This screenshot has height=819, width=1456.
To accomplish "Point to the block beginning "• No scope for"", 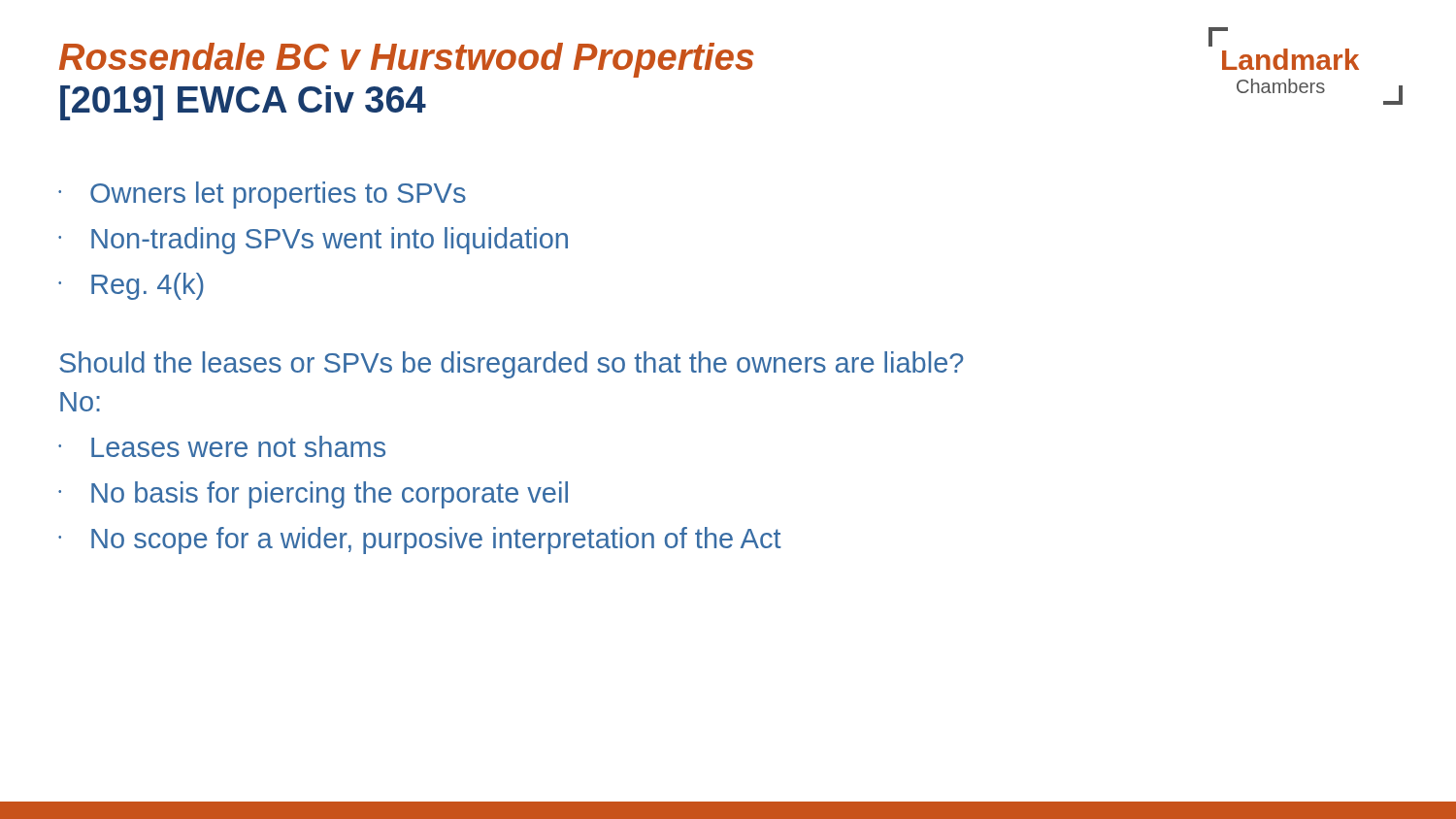I will point(420,539).
